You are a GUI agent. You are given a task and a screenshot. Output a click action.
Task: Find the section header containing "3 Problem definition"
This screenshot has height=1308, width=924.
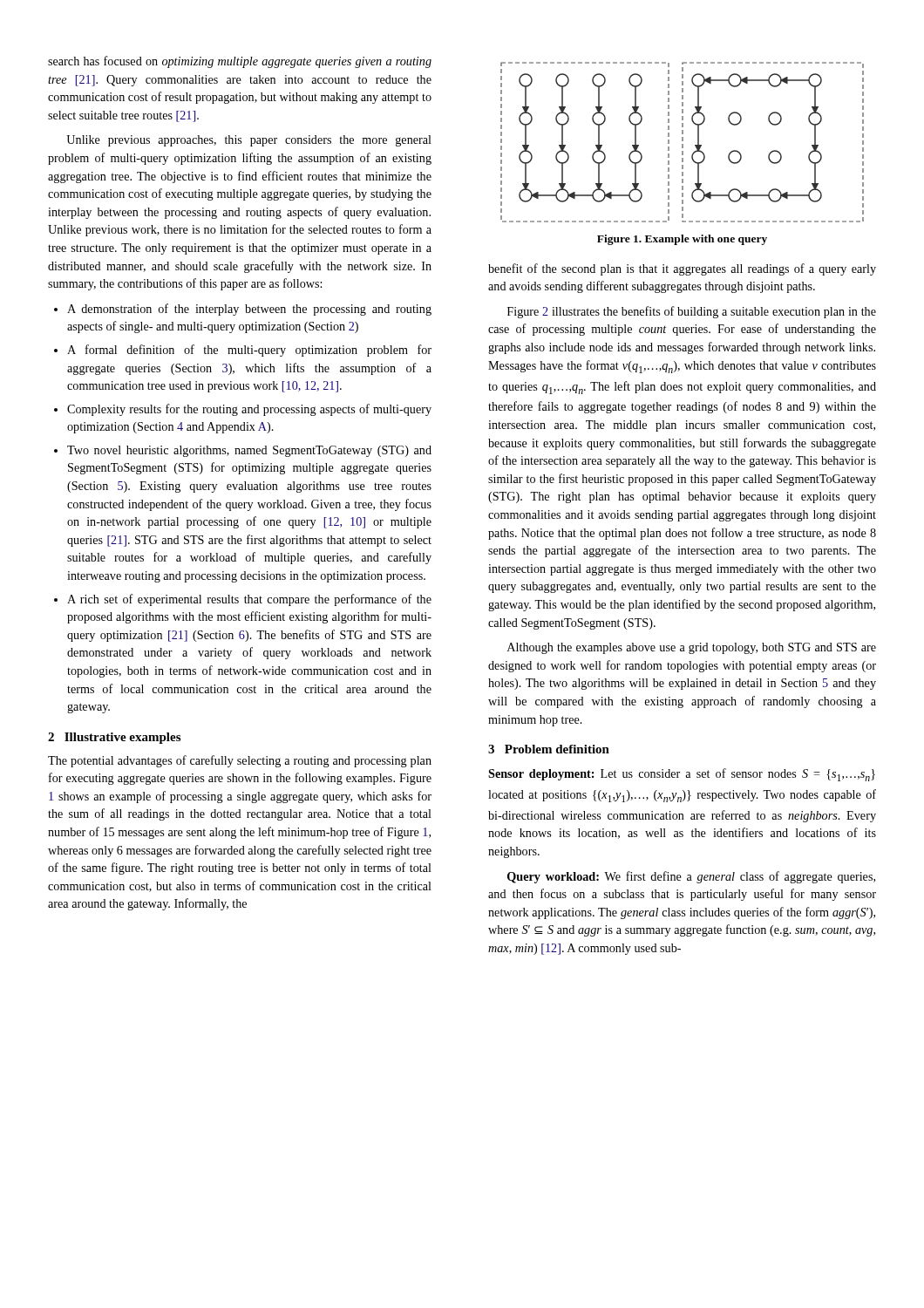pyautogui.click(x=549, y=749)
